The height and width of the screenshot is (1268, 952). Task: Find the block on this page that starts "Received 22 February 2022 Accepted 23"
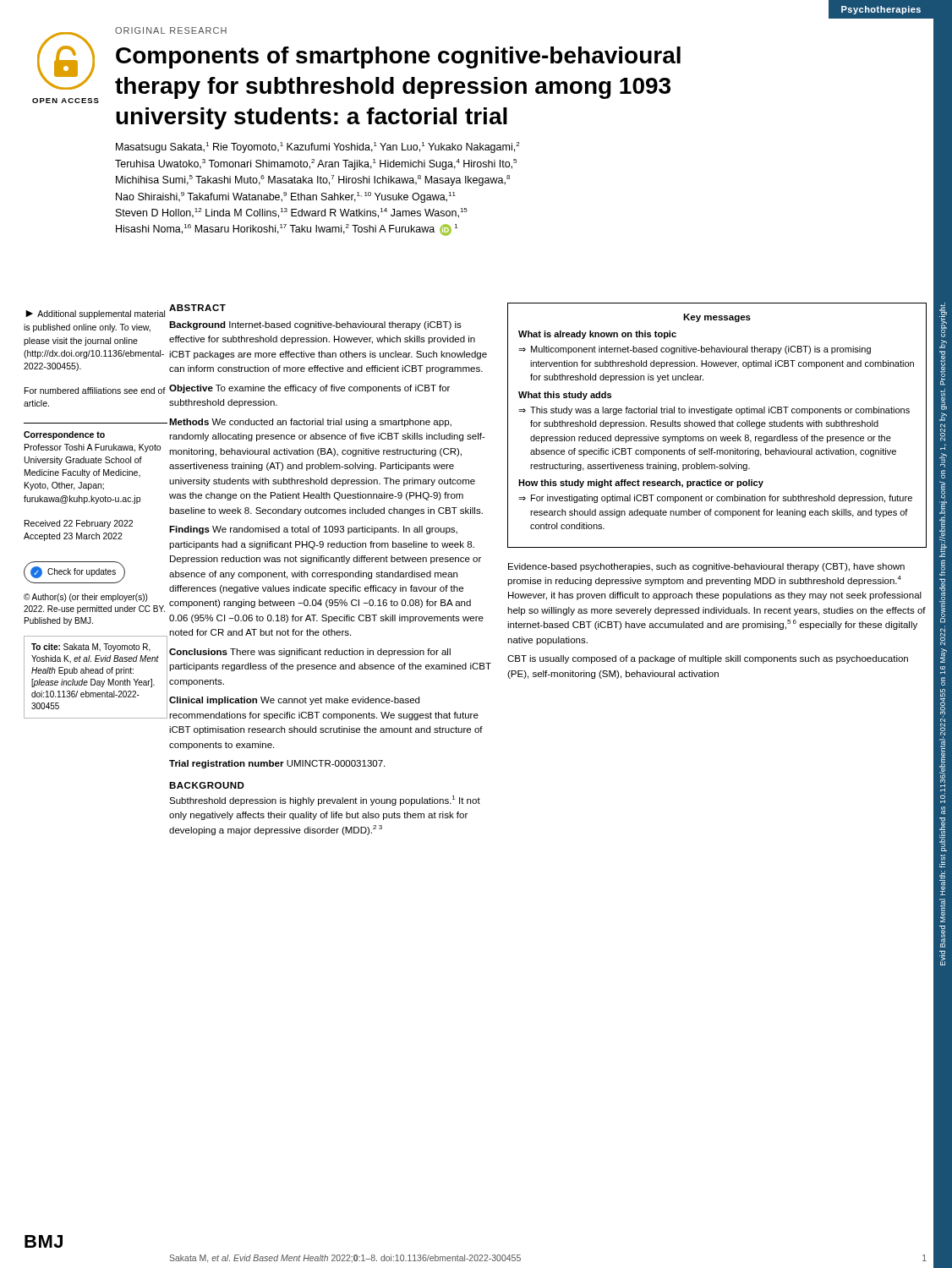[78, 530]
